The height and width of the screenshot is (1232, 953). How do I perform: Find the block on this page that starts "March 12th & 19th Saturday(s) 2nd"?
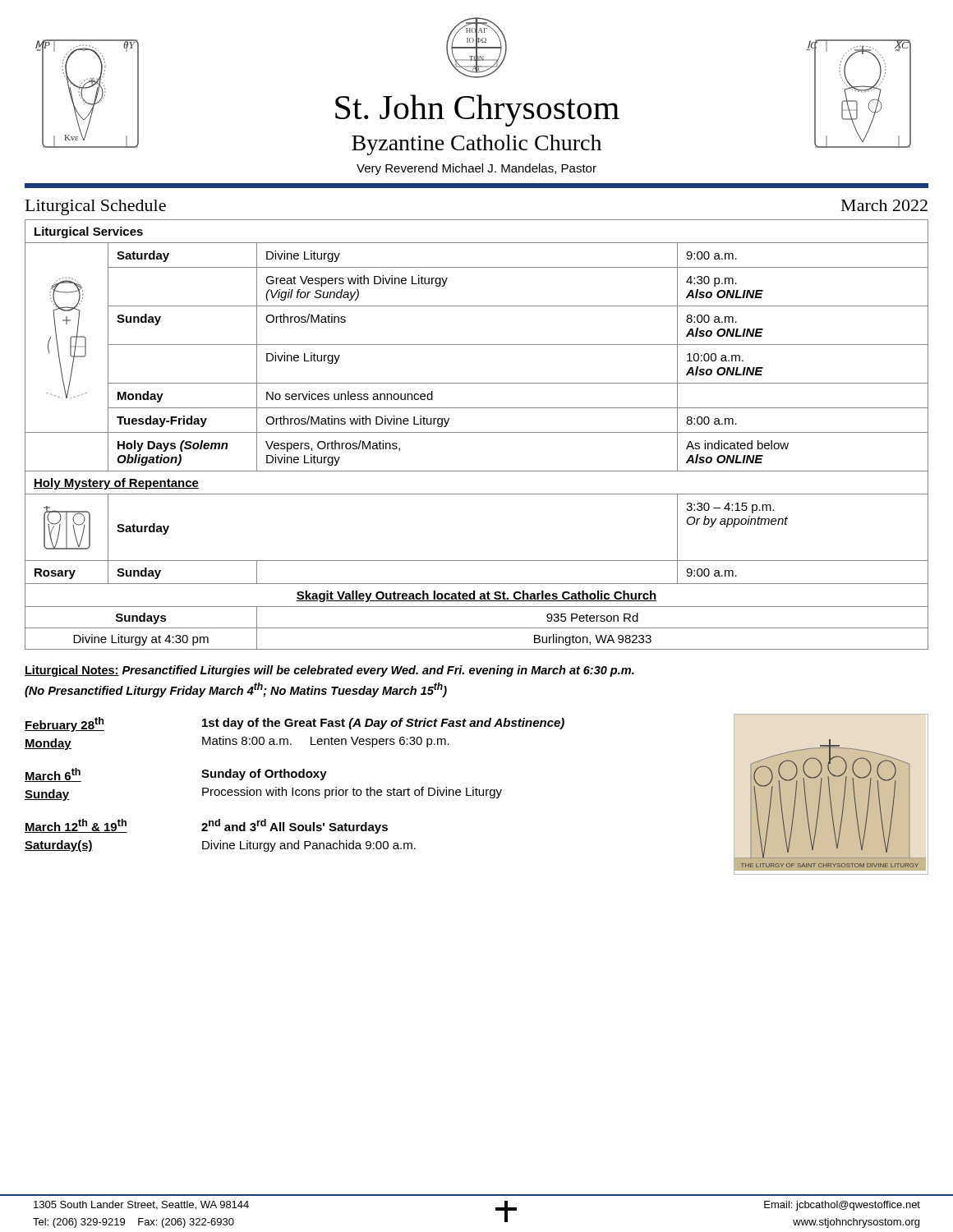[x=371, y=835]
